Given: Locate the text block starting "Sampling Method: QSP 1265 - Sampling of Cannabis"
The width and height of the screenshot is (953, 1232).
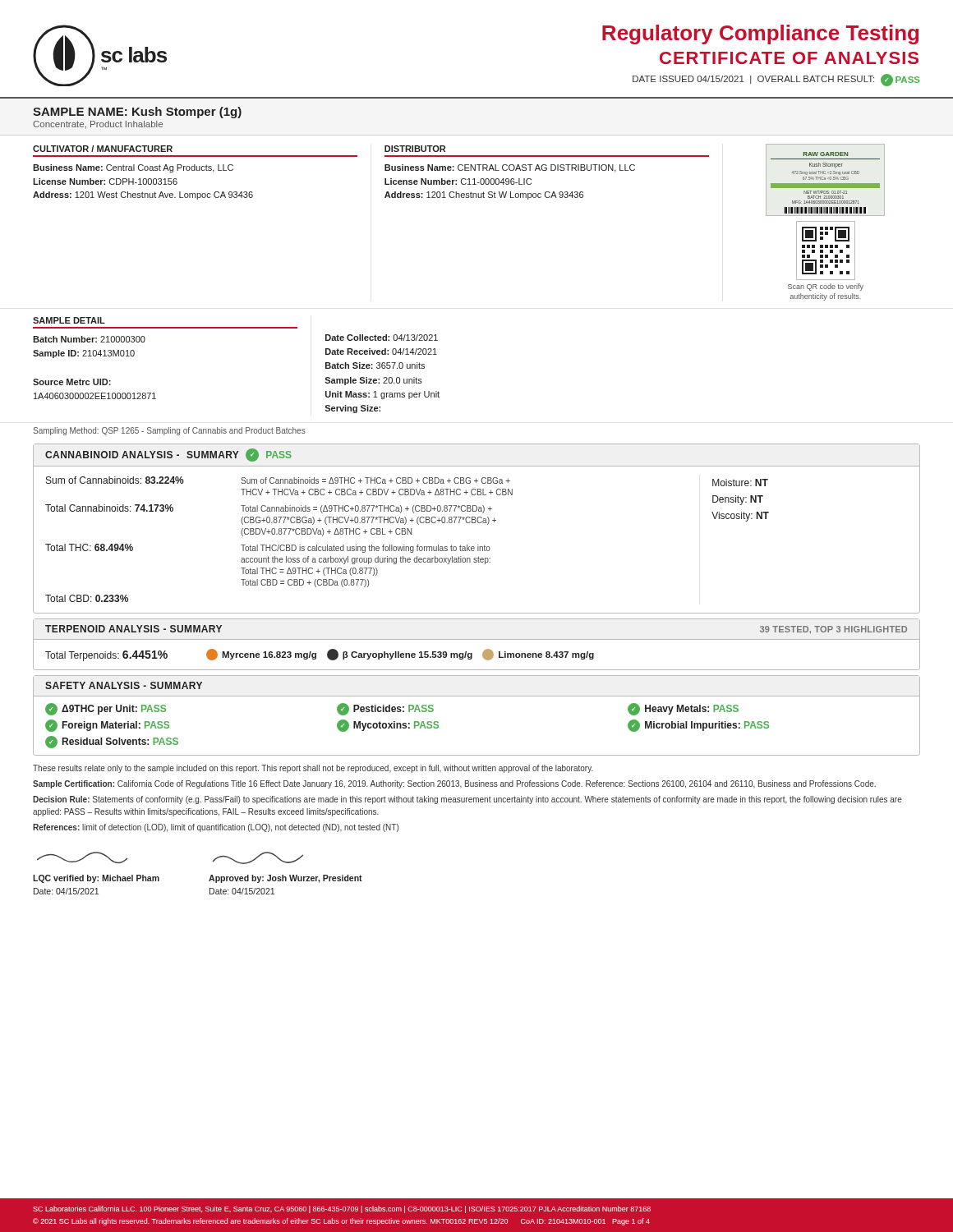Looking at the screenshot, I should (169, 431).
